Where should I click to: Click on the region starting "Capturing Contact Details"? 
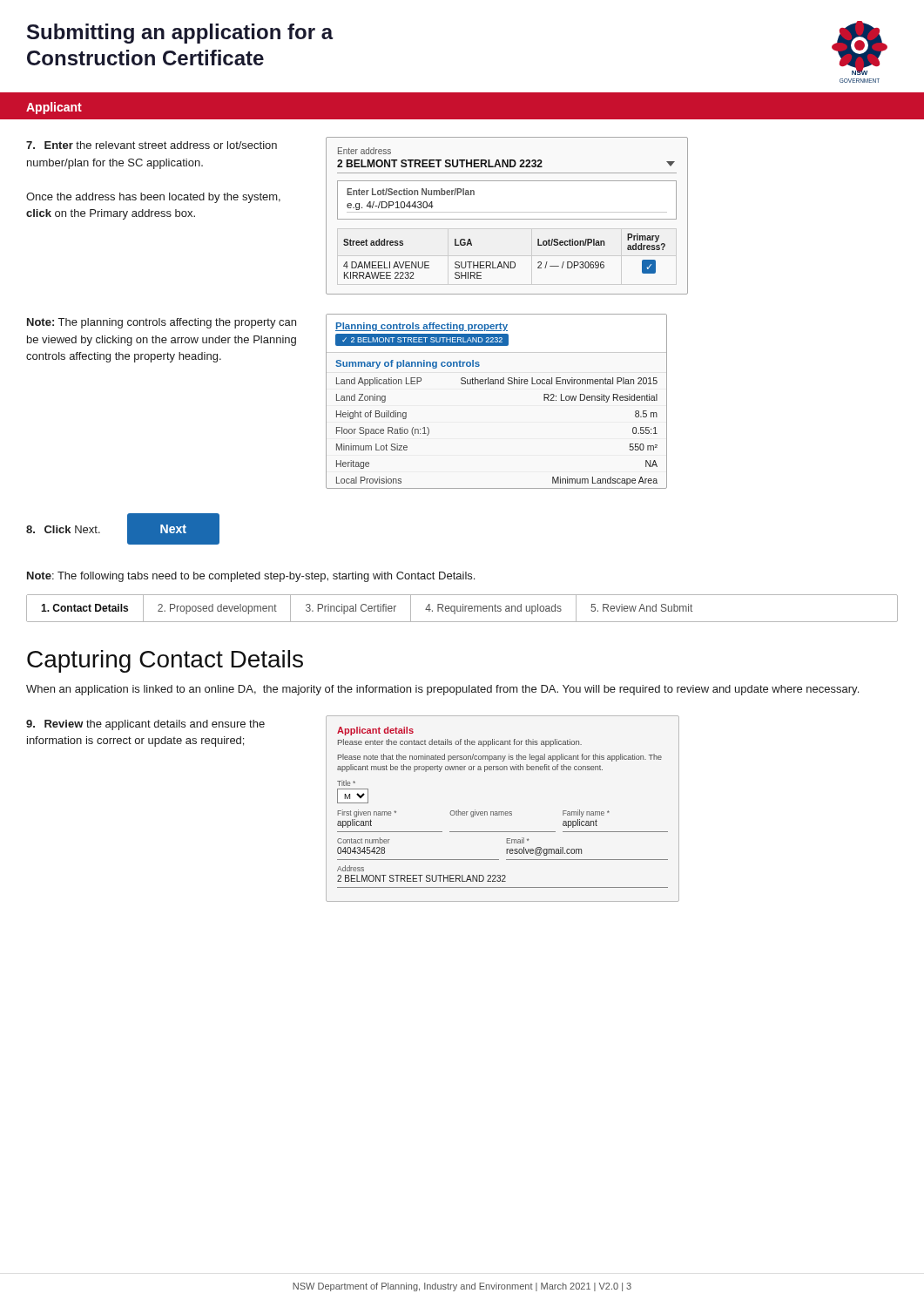165,660
